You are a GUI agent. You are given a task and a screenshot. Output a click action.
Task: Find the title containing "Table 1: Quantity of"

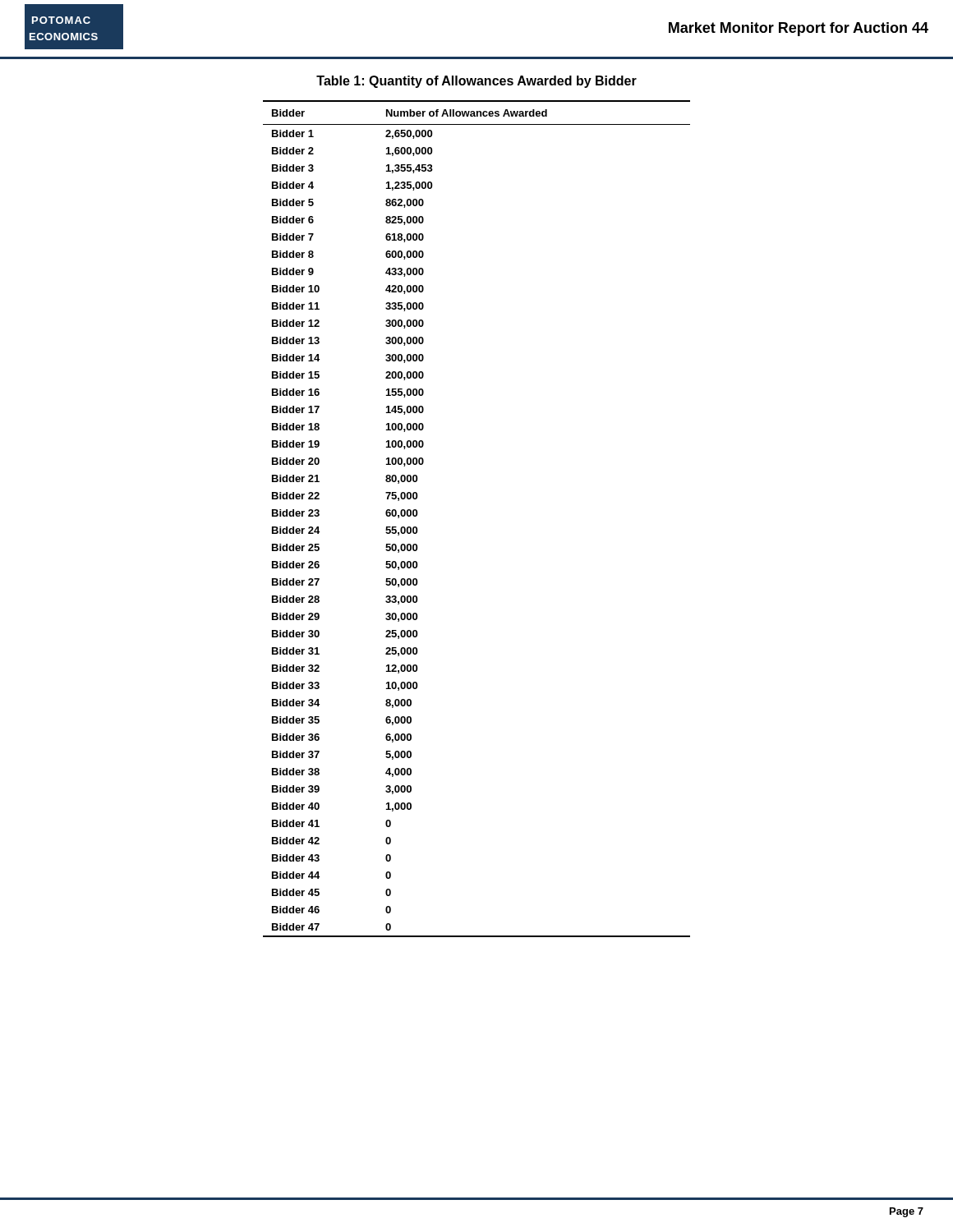click(x=476, y=81)
